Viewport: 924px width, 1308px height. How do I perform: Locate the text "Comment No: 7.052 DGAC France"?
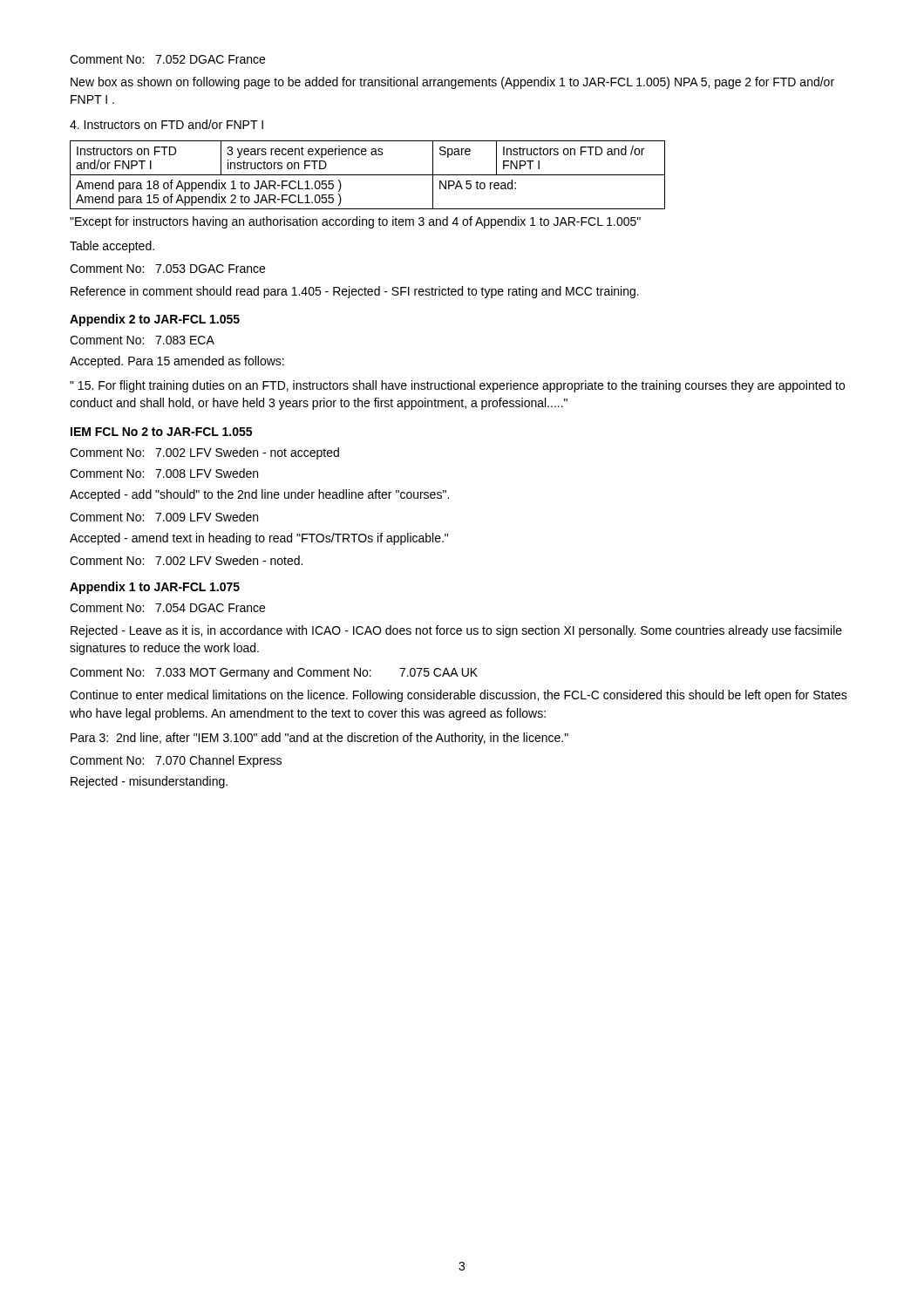(x=168, y=59)
